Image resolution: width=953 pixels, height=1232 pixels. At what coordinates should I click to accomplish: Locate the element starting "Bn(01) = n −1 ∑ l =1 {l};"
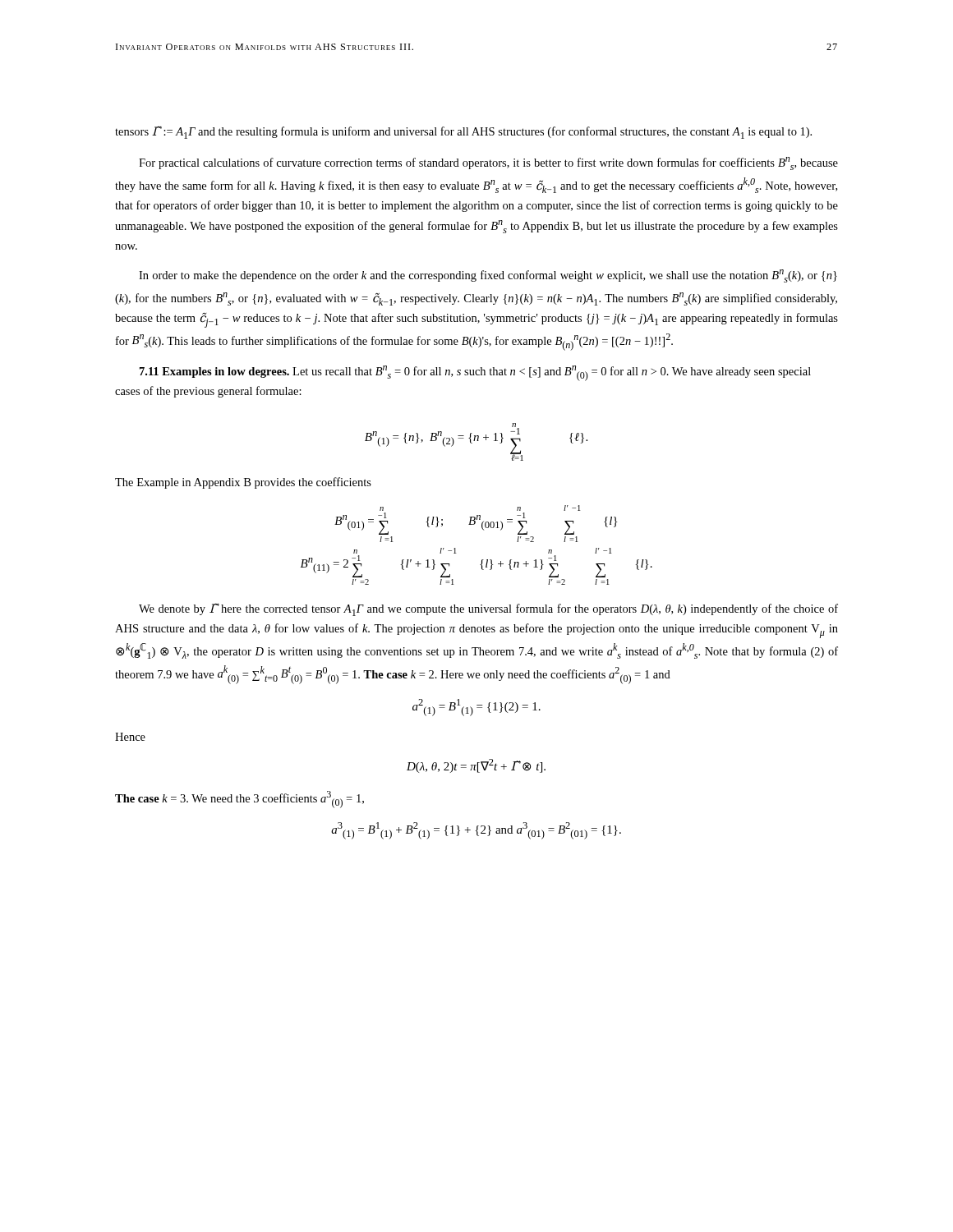click(x=382, y=507)
